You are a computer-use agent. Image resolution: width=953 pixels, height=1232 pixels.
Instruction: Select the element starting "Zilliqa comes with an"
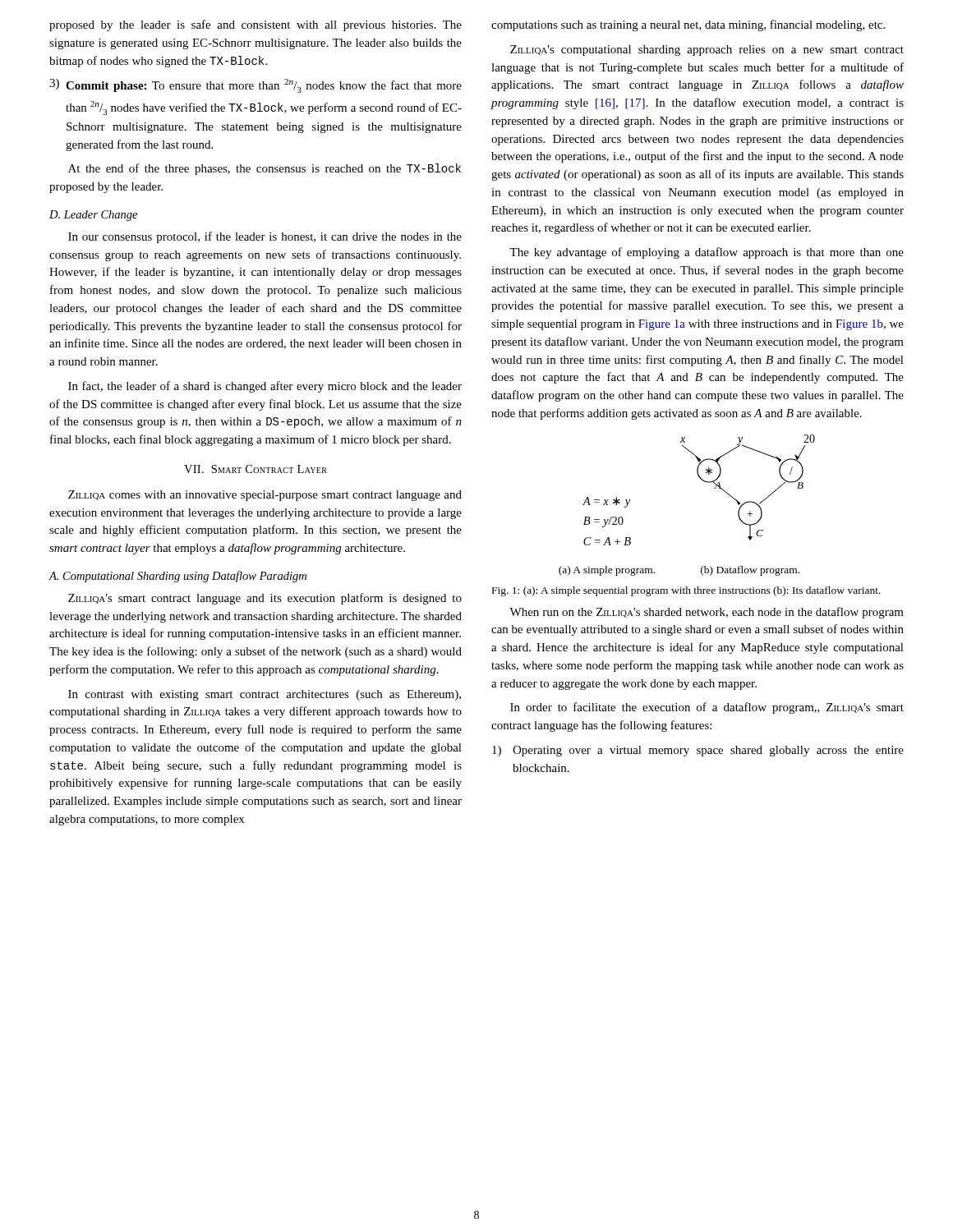coord(255,521)
